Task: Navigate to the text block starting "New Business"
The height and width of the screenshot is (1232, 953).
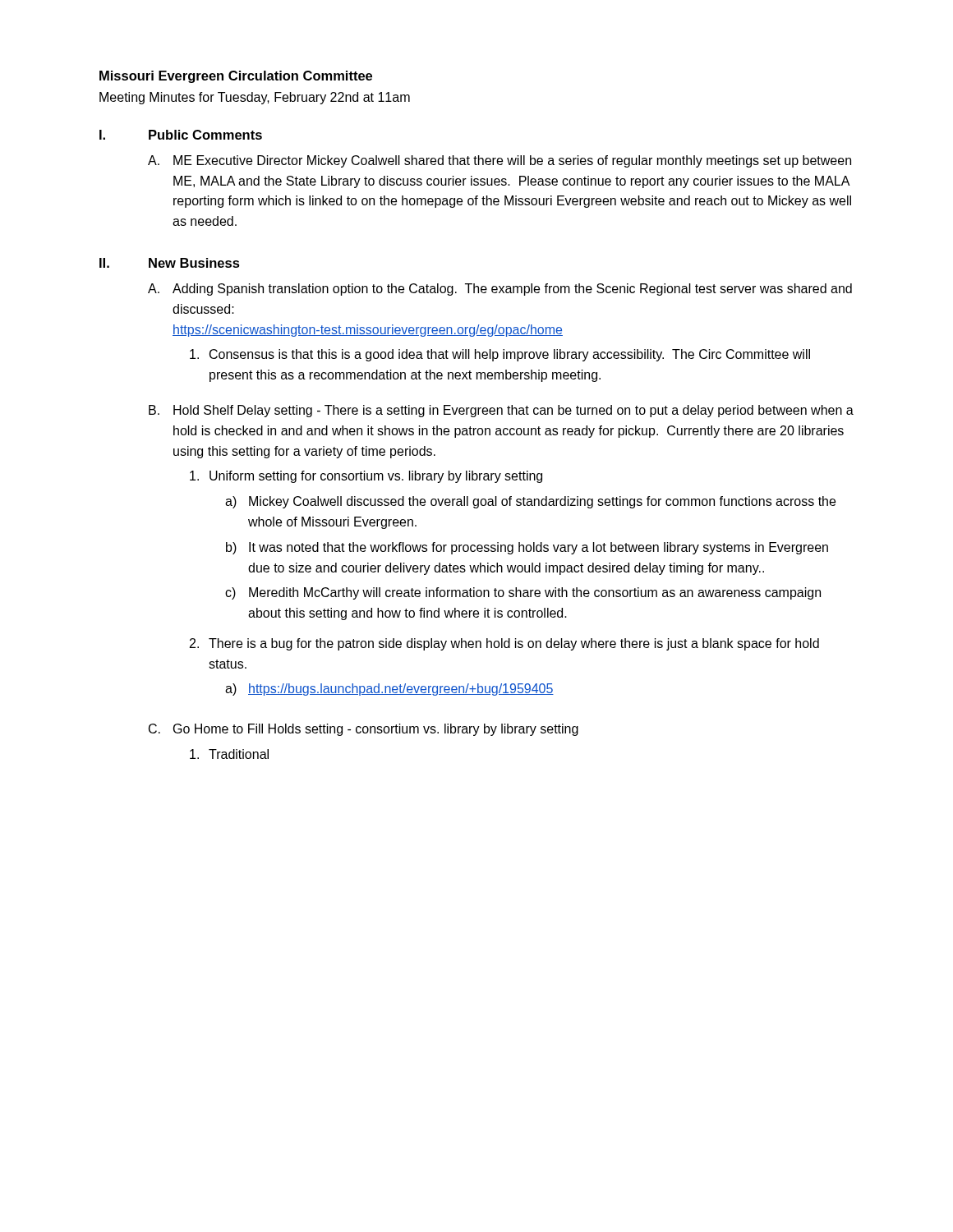Action: (x=194, y=263)
